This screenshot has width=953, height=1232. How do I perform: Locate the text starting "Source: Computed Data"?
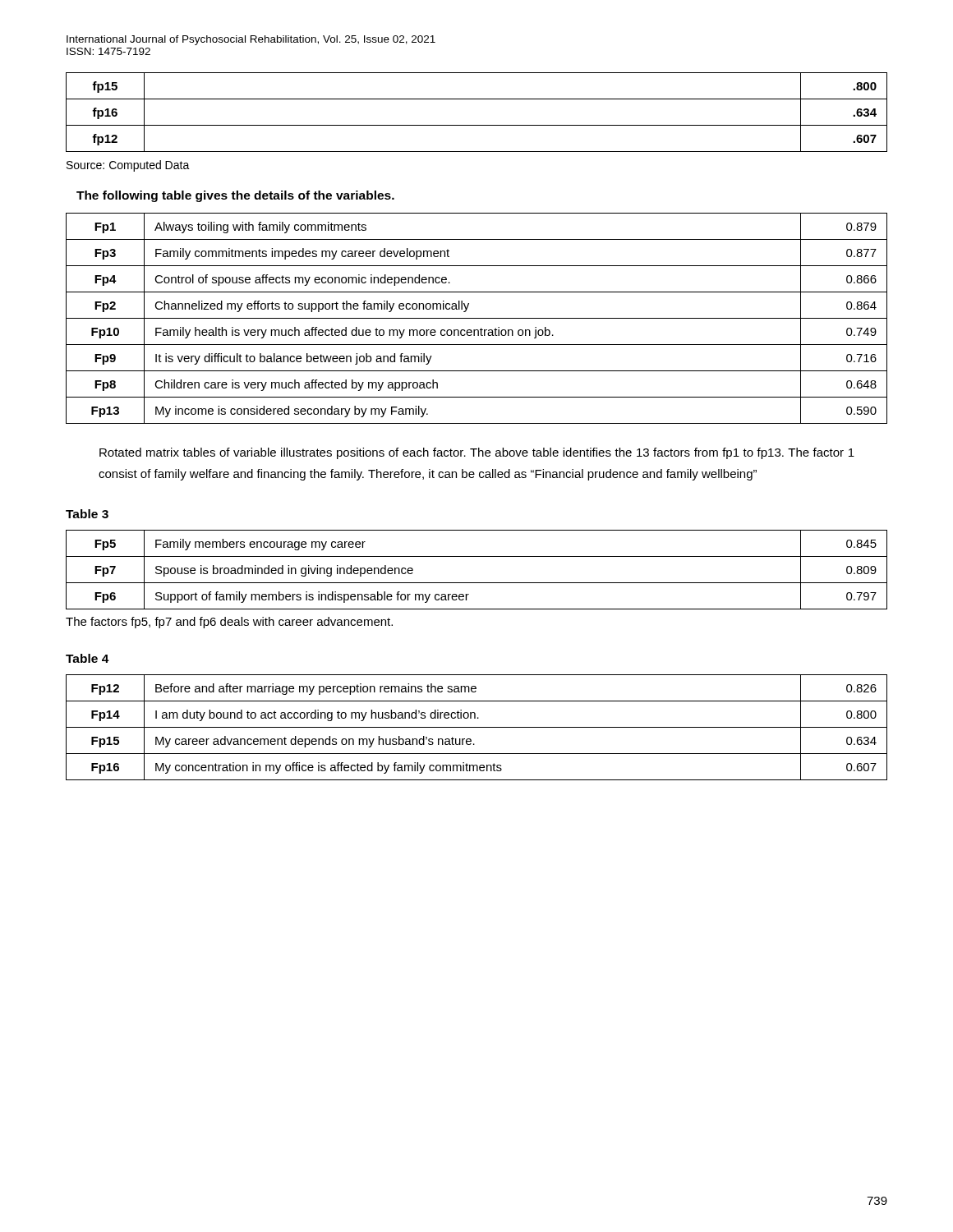tap(127, 165)
